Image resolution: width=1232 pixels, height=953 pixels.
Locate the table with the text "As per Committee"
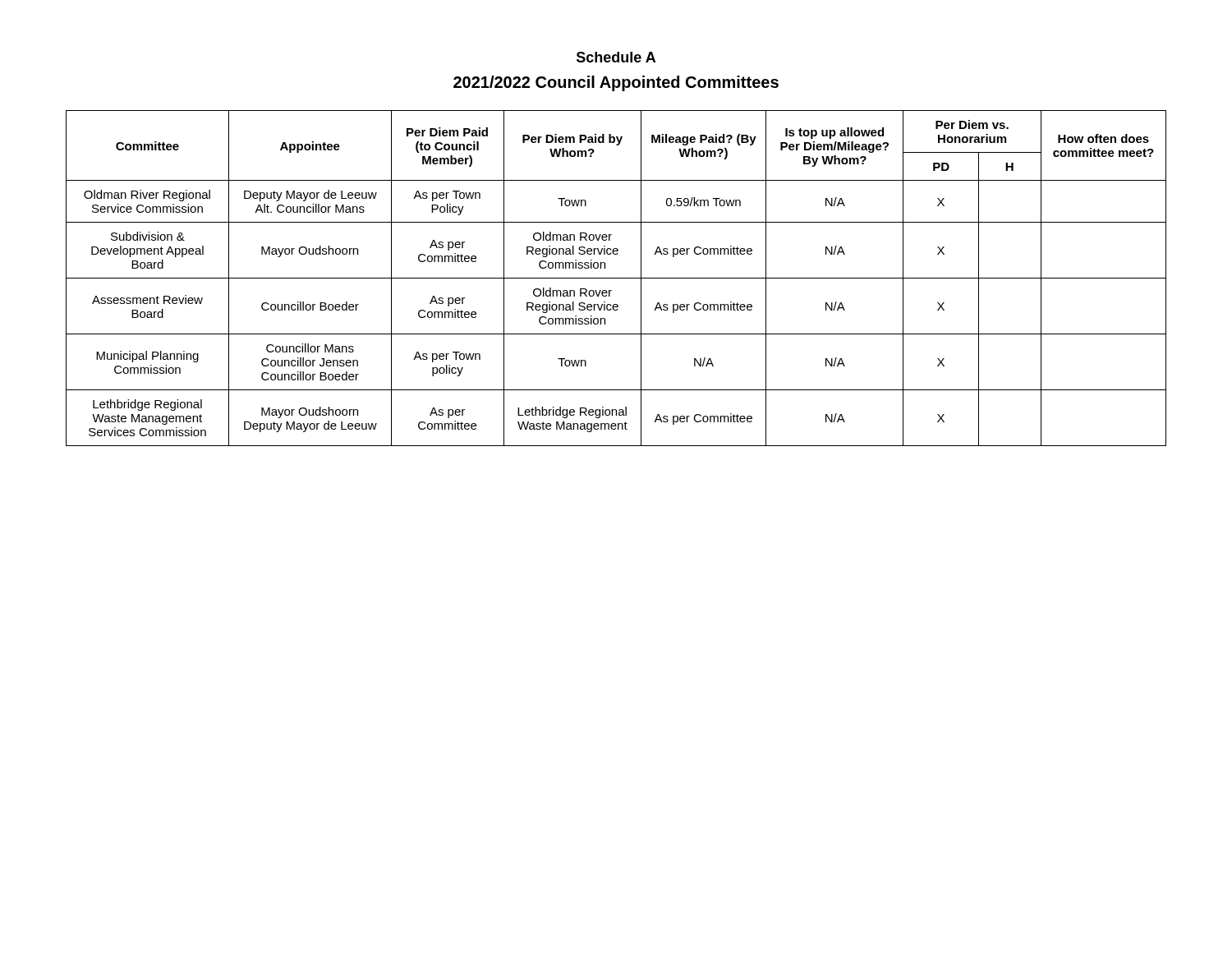click(616, 278)
